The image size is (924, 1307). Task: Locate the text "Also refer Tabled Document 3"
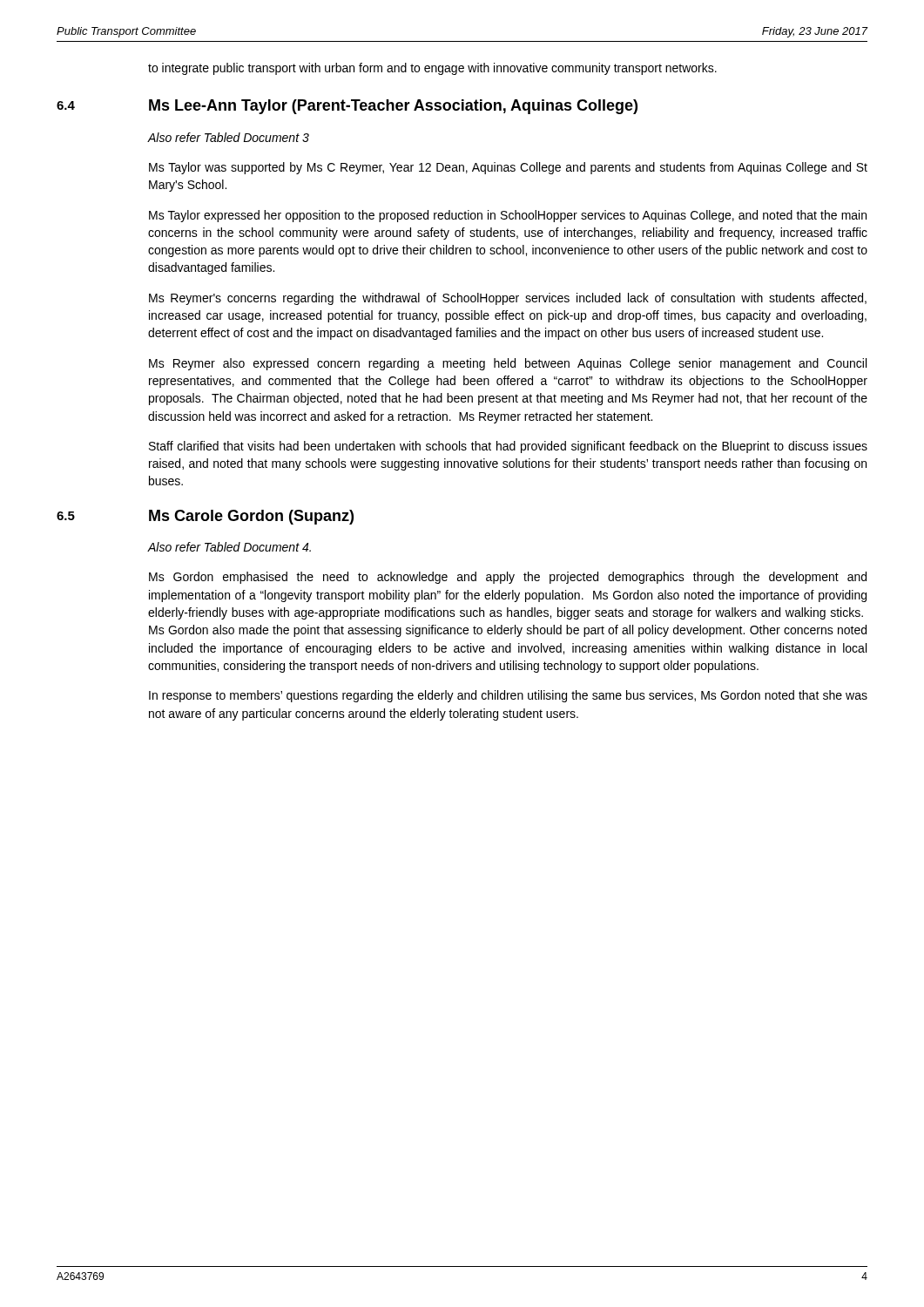(228, 137)
